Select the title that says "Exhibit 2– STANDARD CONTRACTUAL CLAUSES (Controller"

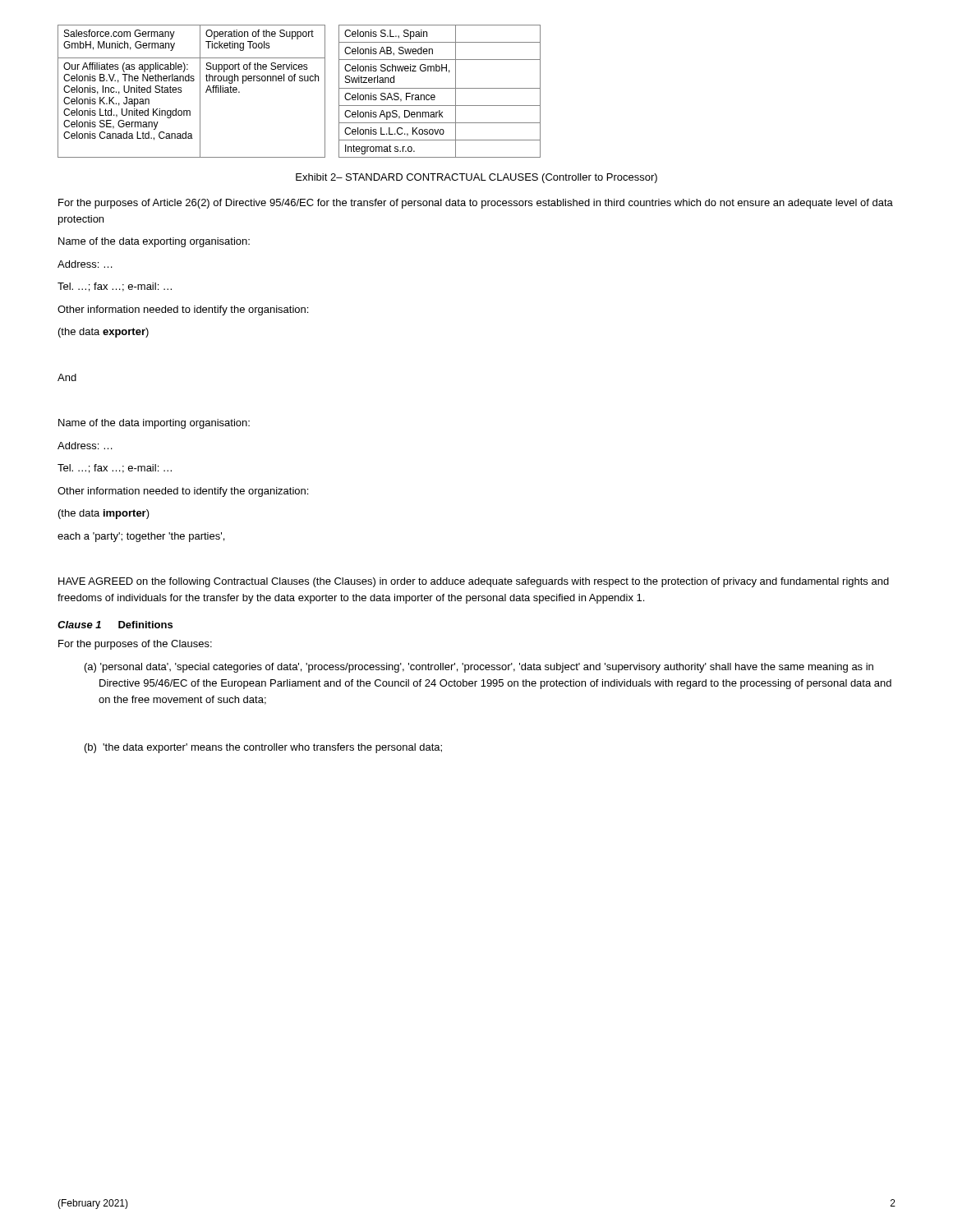476,177
